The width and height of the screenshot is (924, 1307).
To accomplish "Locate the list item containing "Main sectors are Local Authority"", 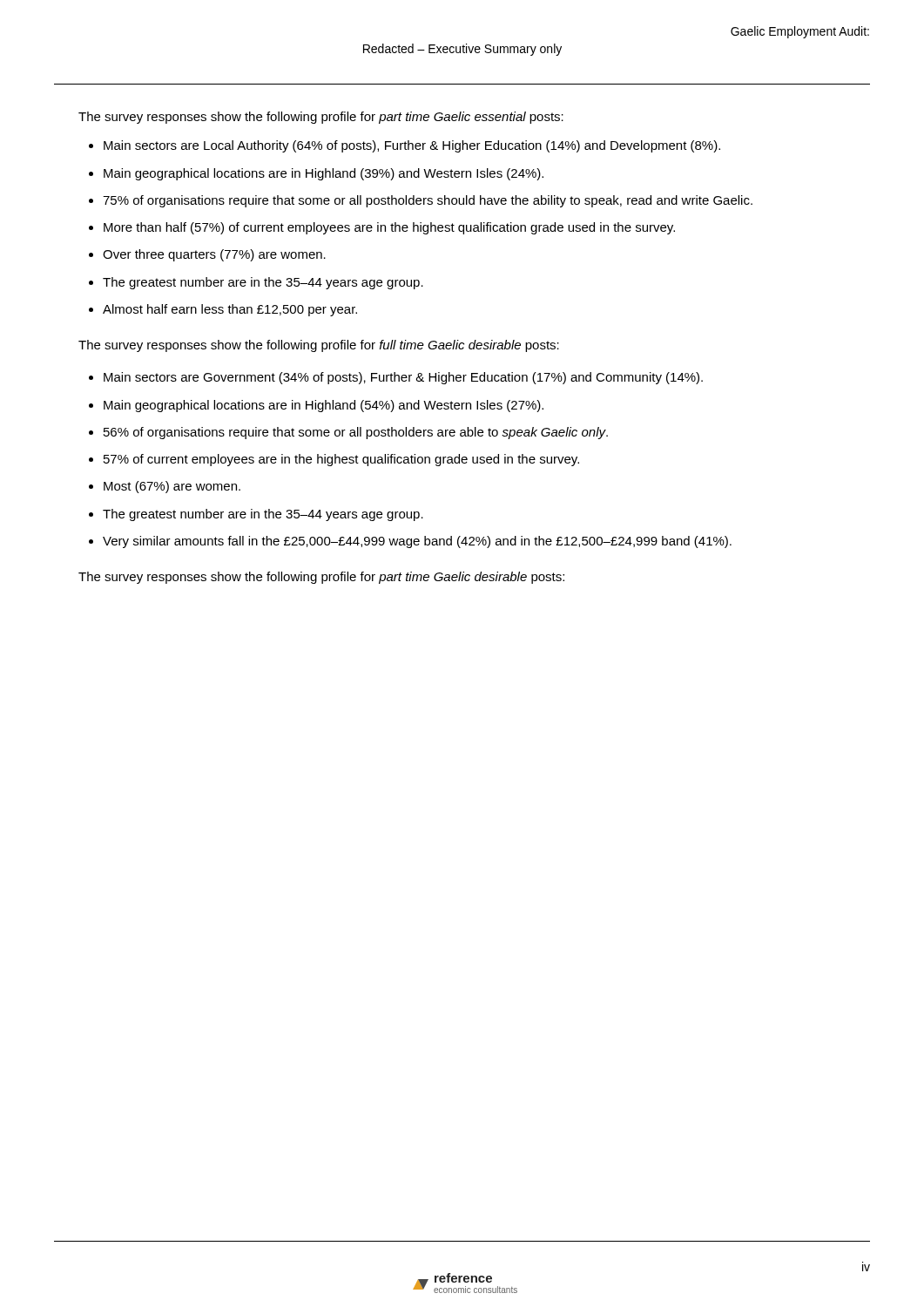I will click(x=412, y=145).
